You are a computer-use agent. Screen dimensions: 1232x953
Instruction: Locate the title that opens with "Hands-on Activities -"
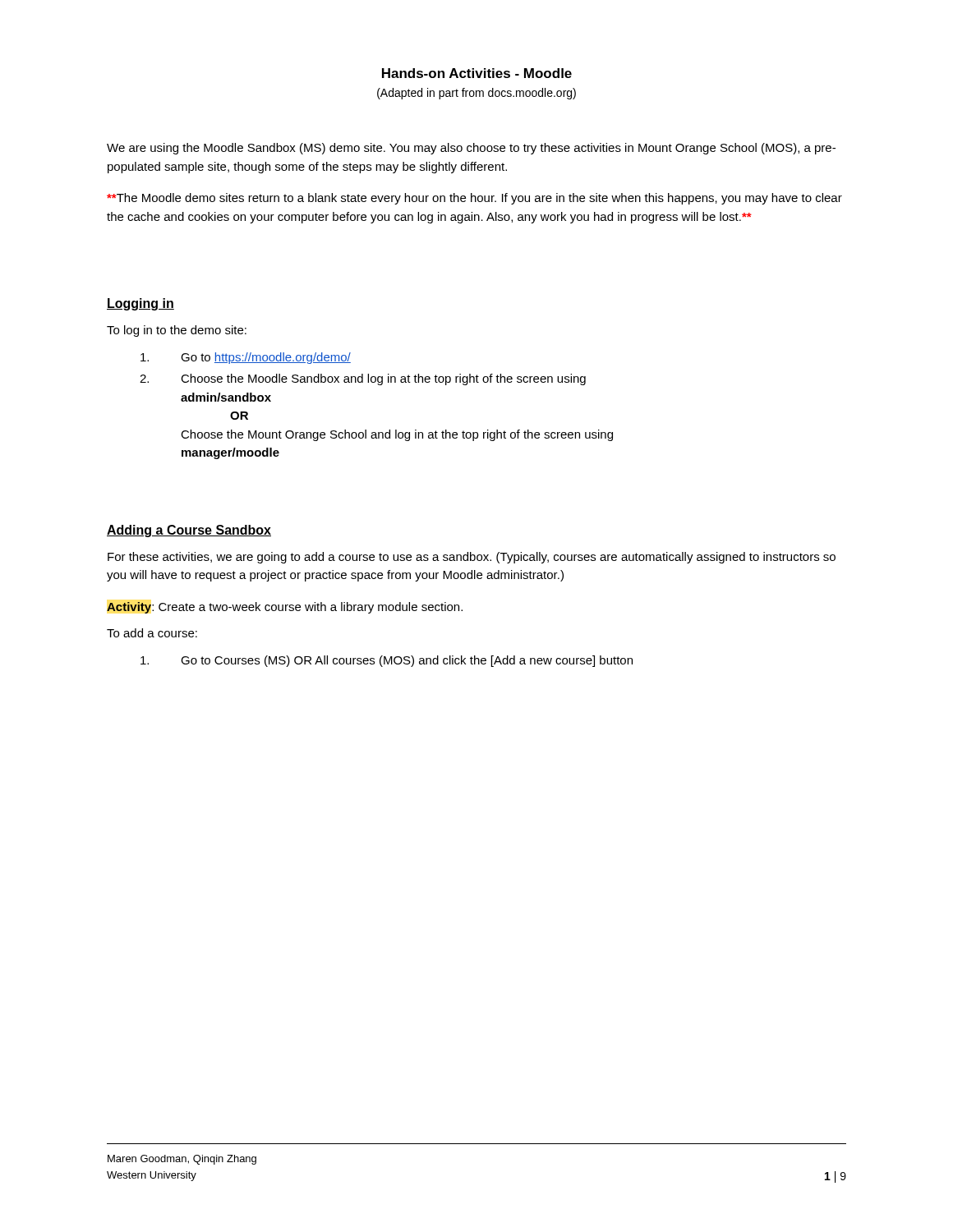(x=476, y=74)
